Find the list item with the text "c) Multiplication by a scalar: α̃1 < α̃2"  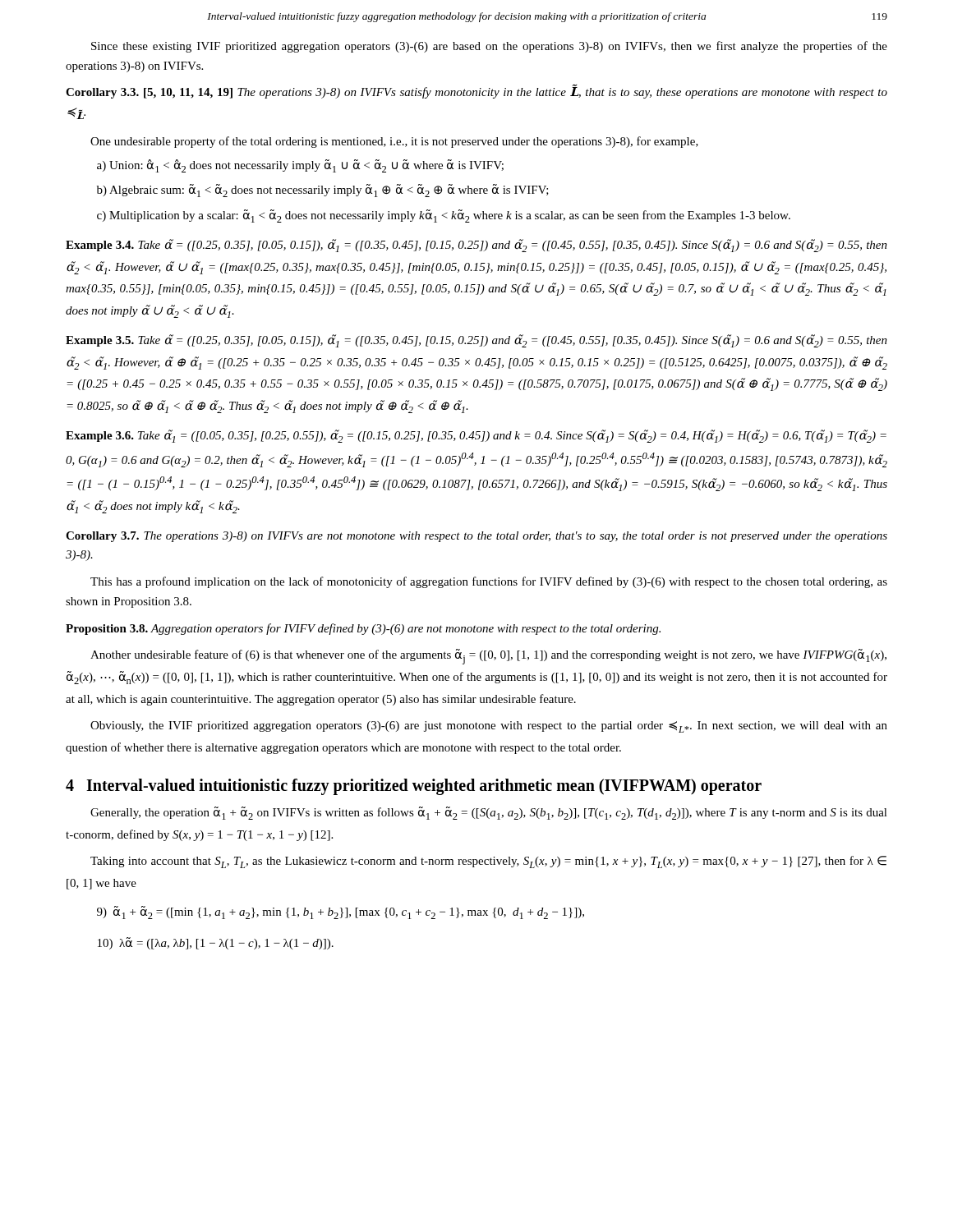pos(444,217)
